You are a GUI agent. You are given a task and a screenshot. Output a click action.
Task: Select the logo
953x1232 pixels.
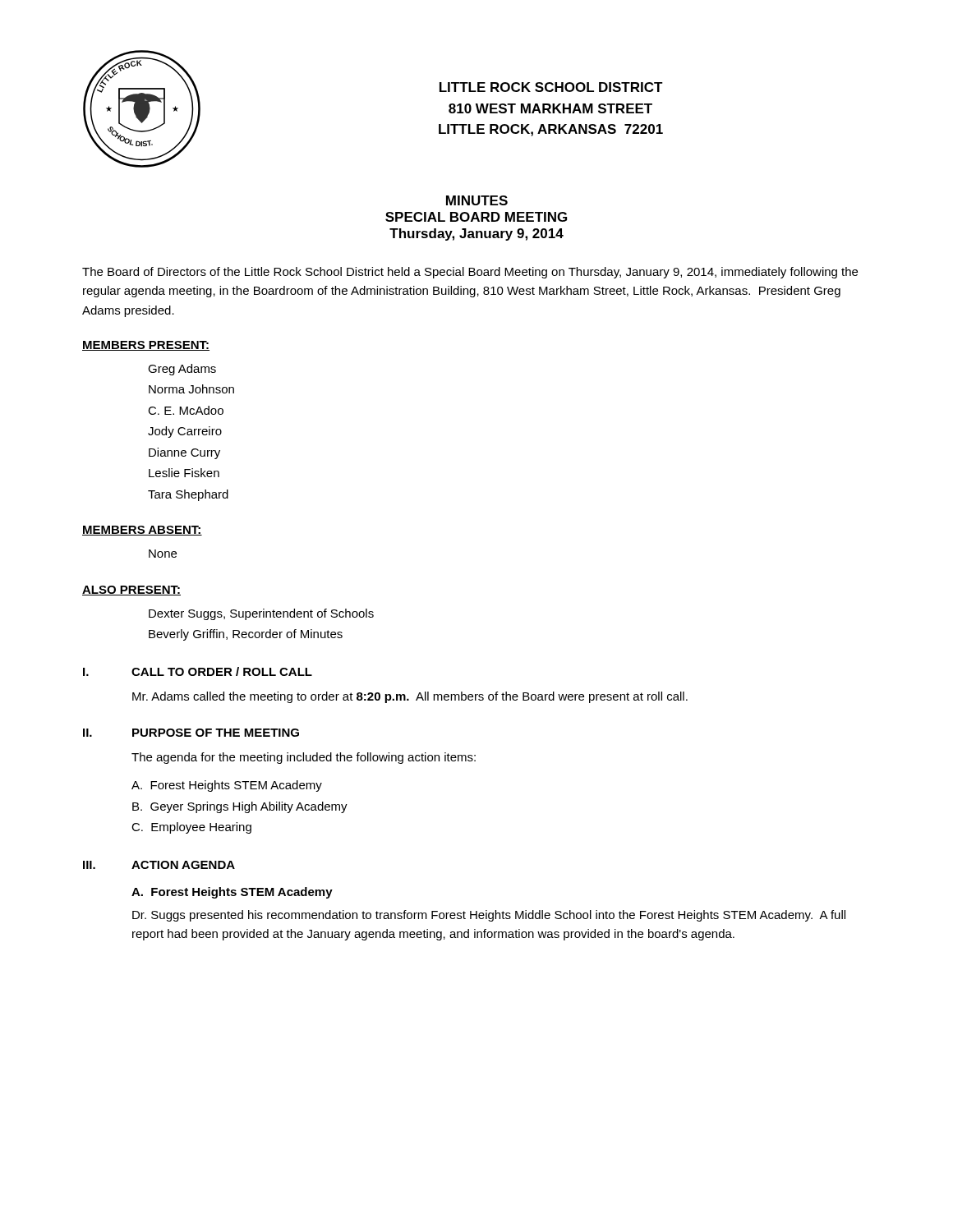[148, 109]
